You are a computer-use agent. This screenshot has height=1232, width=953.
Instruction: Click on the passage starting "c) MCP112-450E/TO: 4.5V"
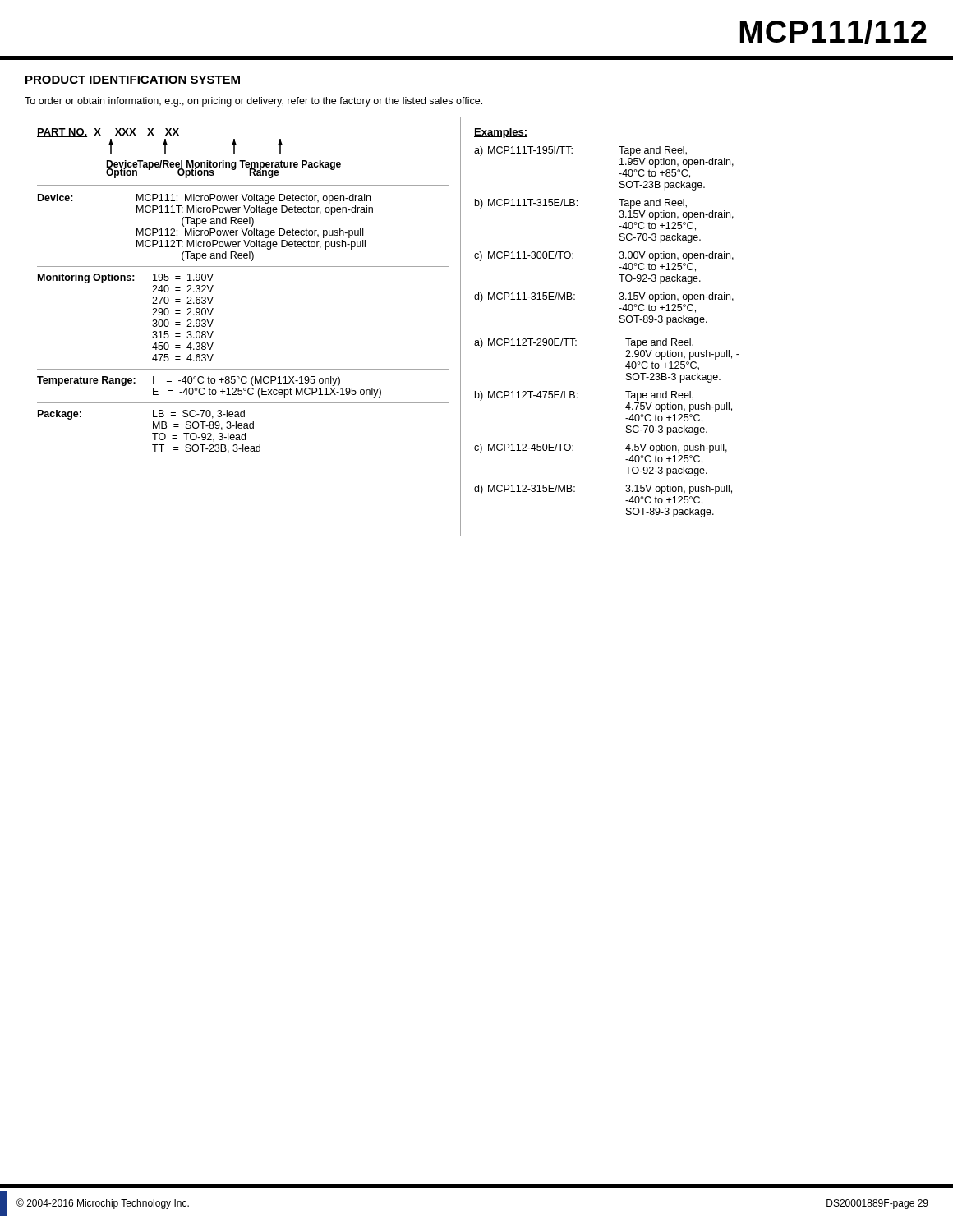(524, 448)
